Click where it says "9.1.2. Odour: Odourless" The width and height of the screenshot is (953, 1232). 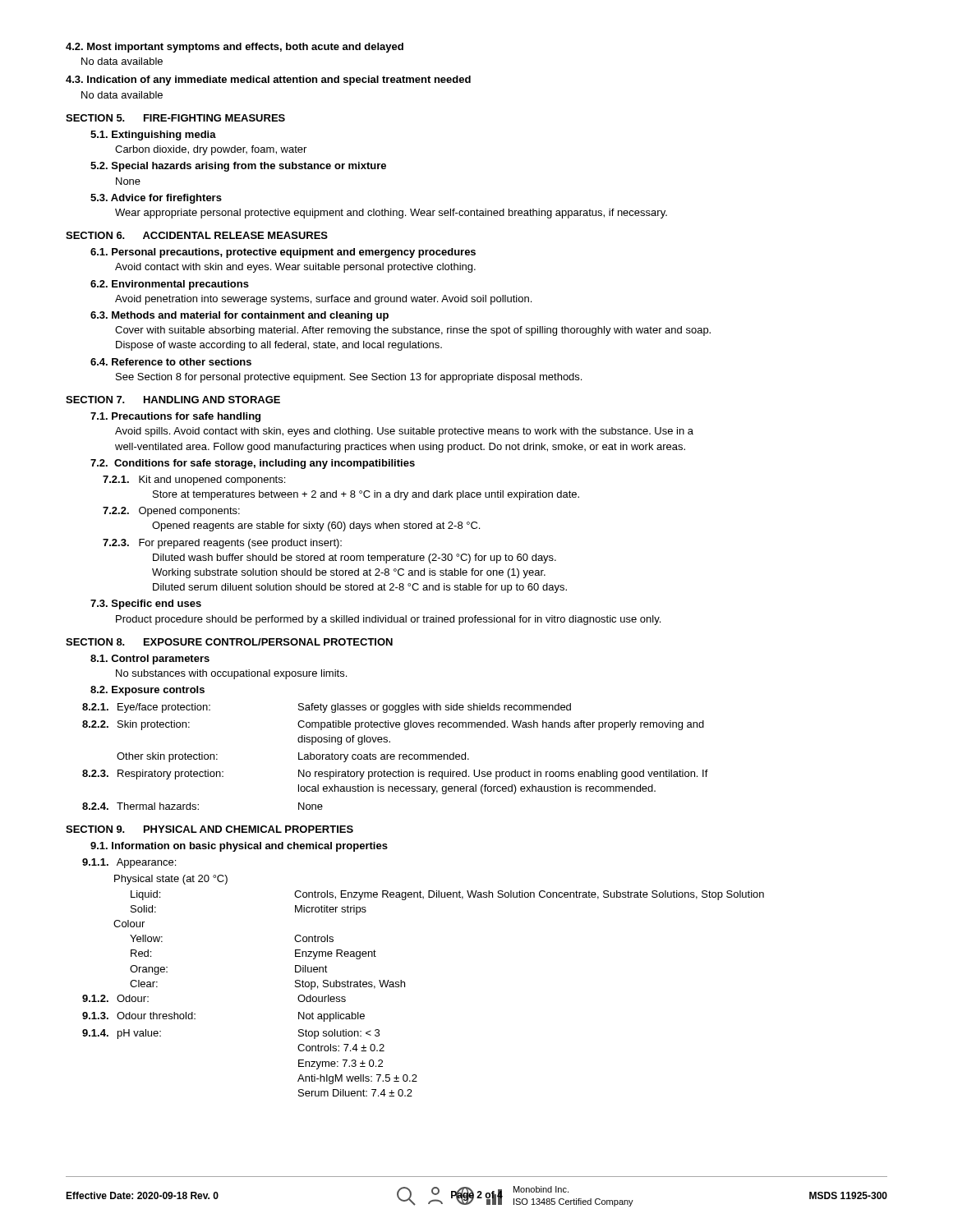point(94,998)
